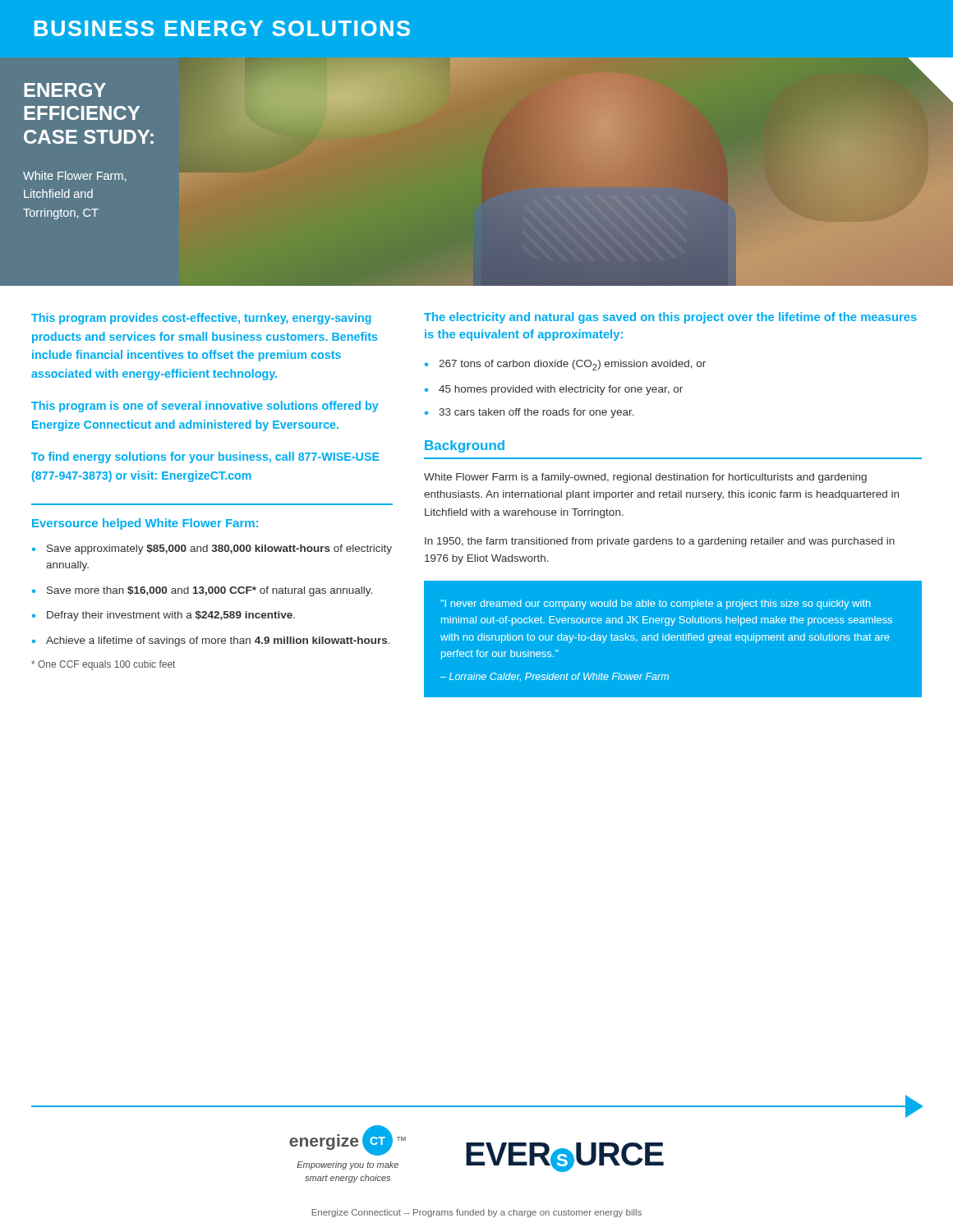
Task: Select the text block starting ""I never dreamed our company would be"
Action: 673,639
